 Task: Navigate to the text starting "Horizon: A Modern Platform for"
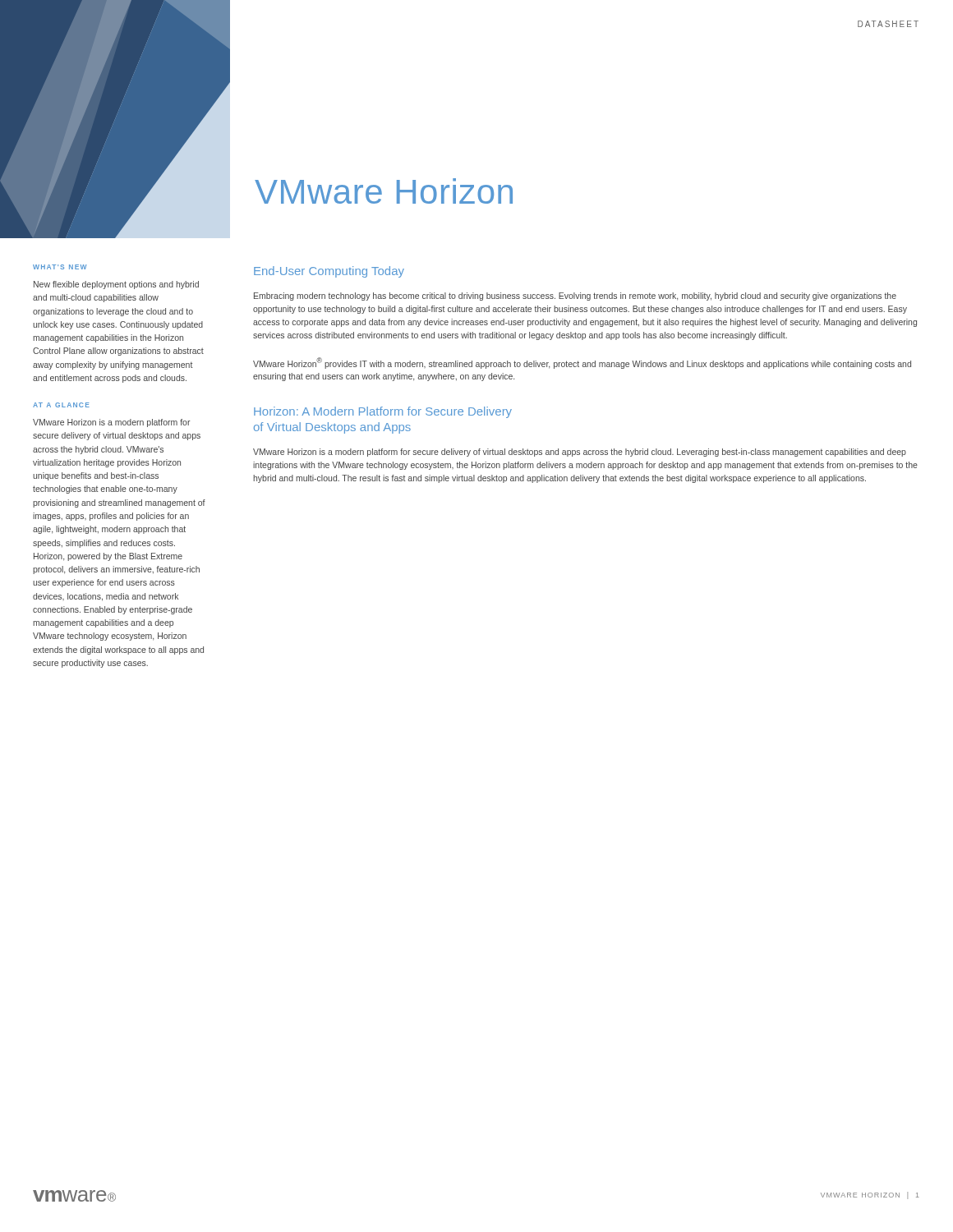382,419
